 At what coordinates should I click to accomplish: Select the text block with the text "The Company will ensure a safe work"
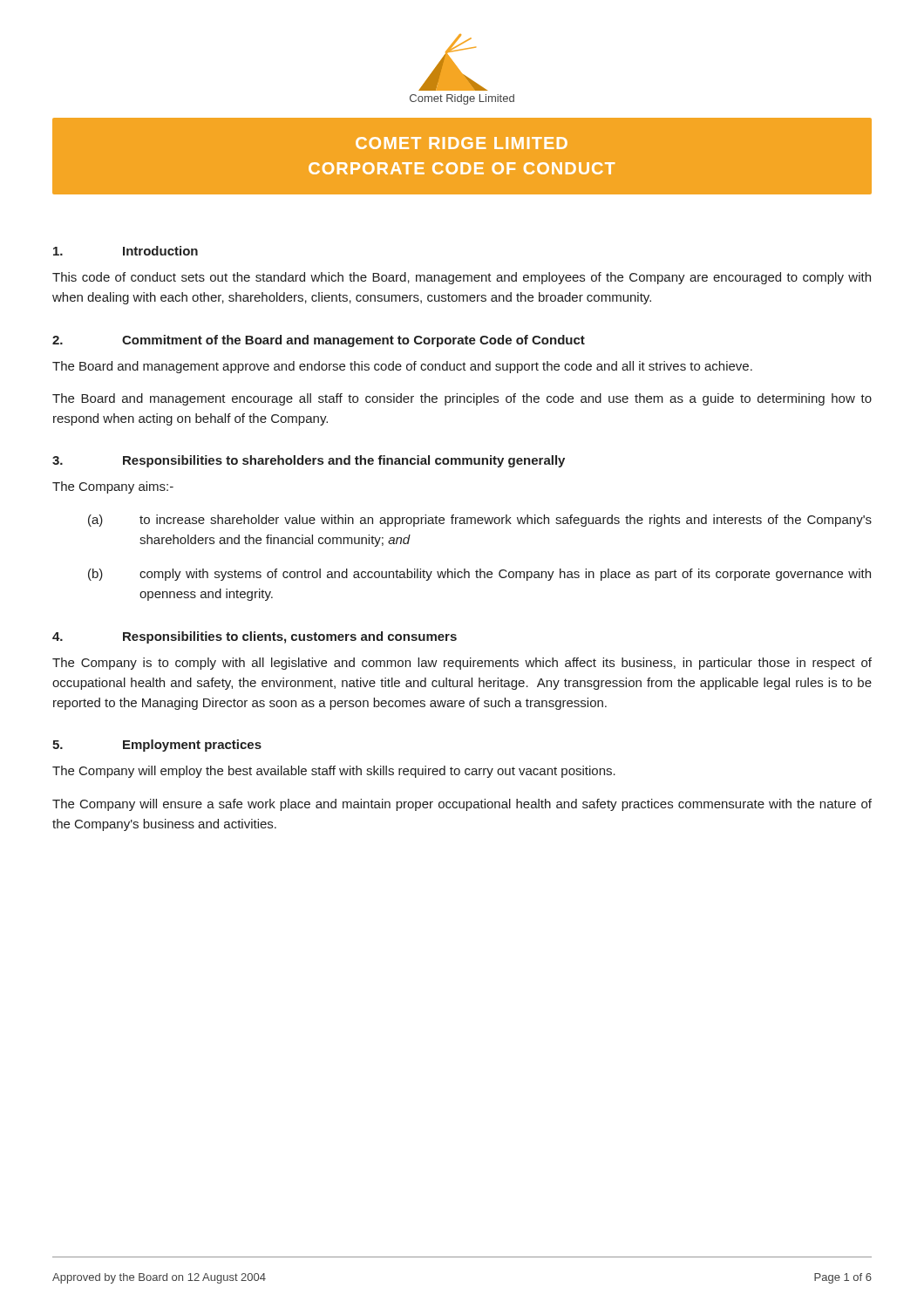tap(462, 813)
